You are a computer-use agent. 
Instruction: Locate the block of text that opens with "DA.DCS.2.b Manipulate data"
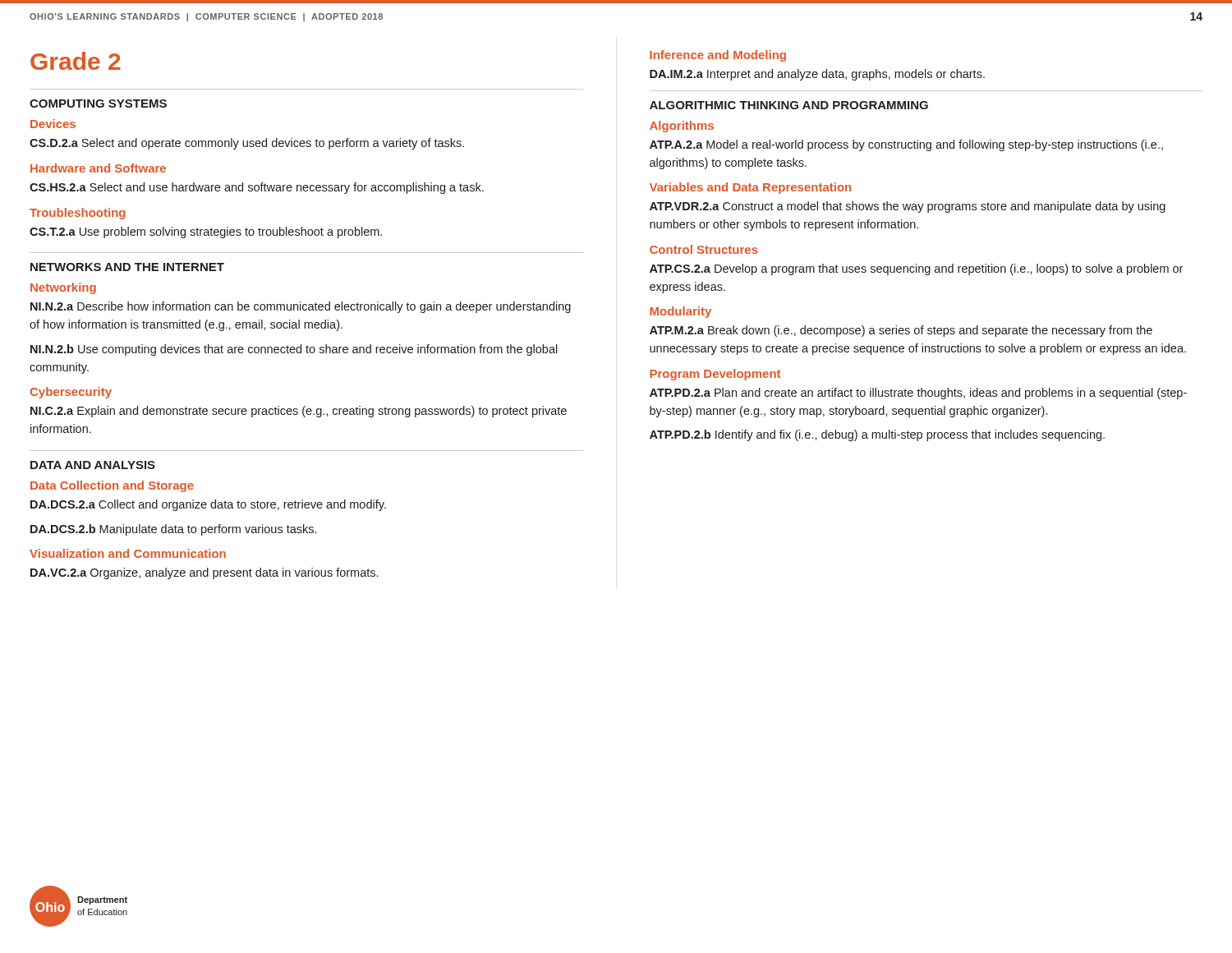[174, 529]
